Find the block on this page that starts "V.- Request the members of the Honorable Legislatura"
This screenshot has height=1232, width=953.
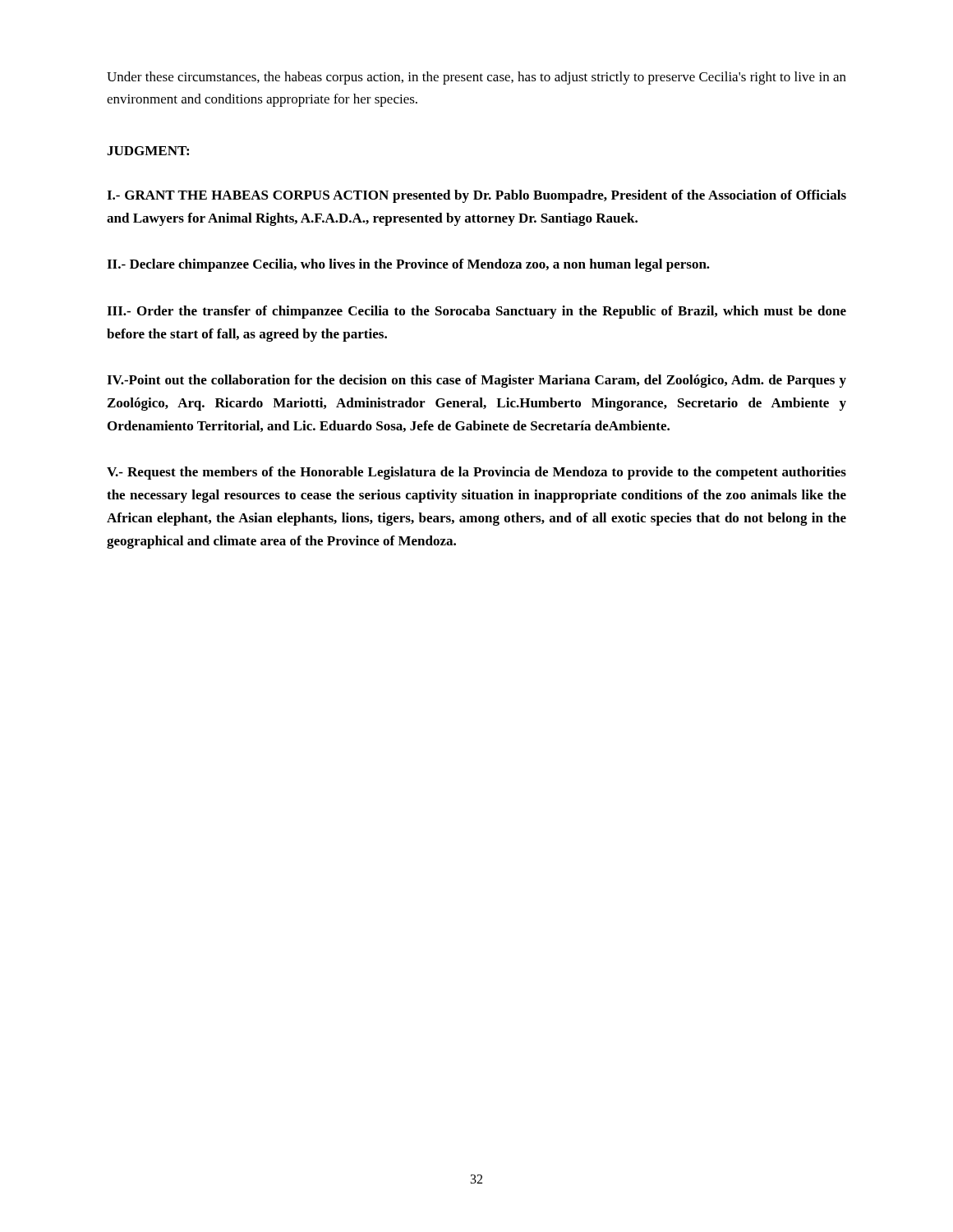pyautogui.click(x=476, y=506)
